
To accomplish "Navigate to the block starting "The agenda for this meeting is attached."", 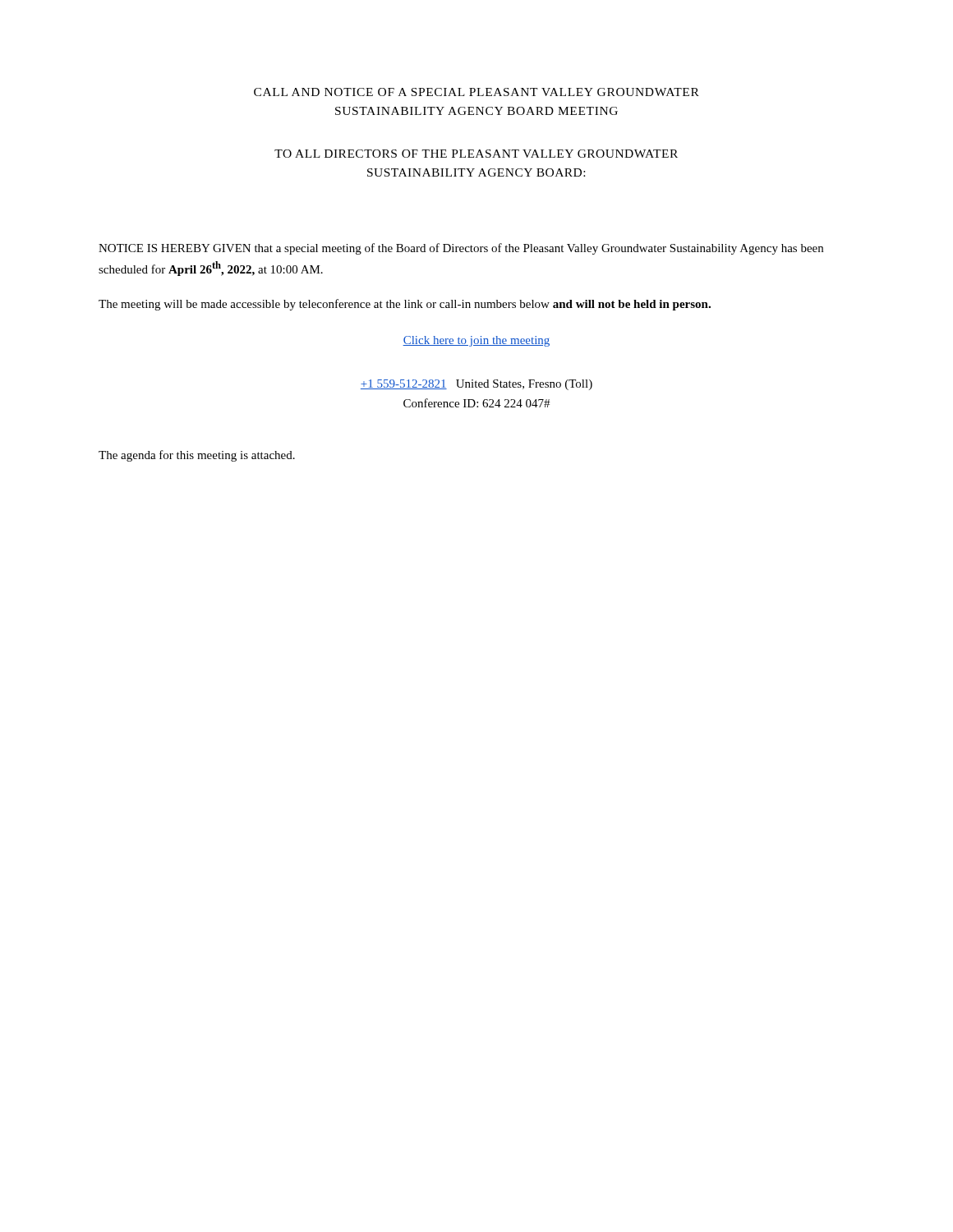I will click(x=197, y=455).
